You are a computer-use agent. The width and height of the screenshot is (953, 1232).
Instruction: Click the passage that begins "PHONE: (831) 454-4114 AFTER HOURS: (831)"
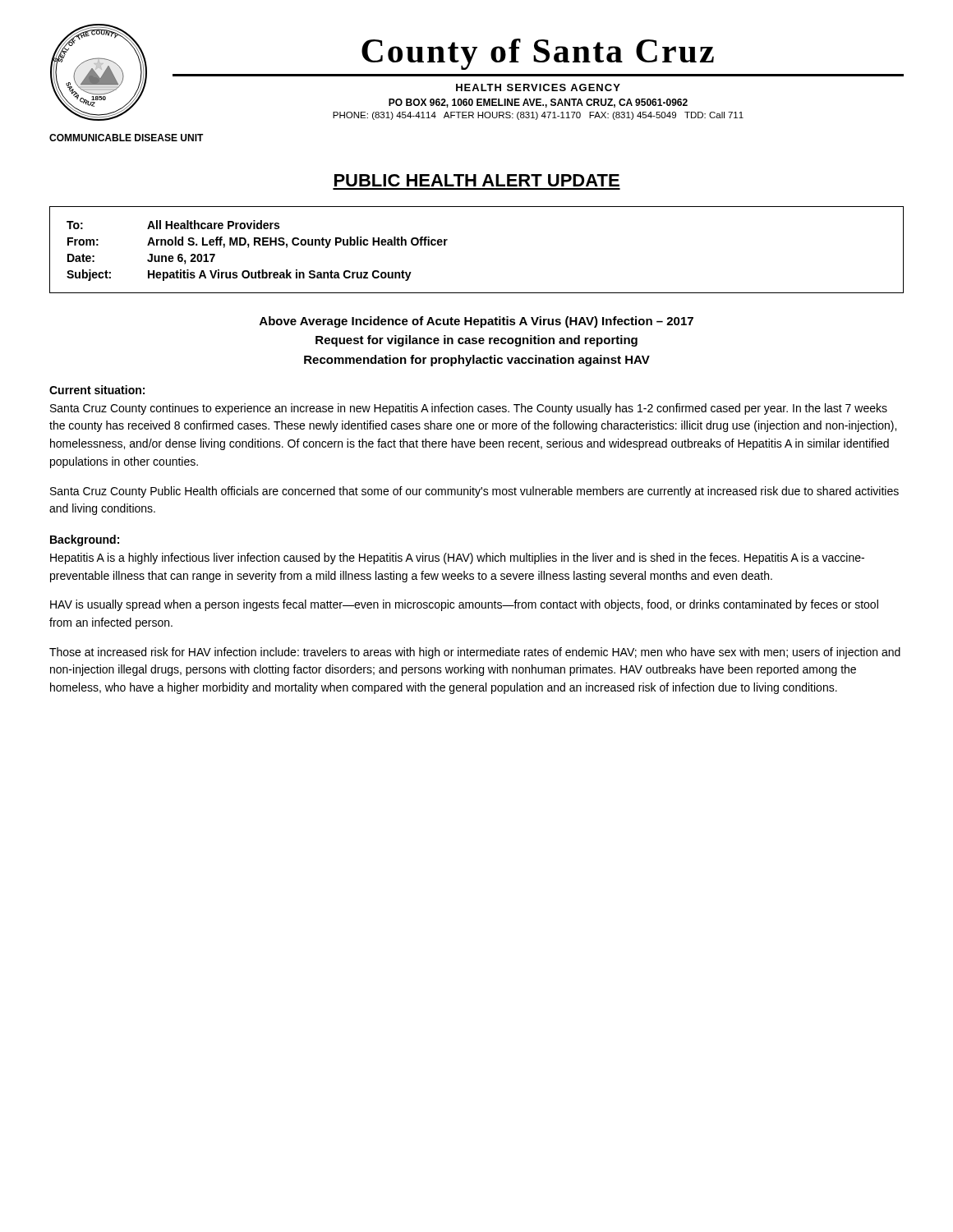point(538,115)
